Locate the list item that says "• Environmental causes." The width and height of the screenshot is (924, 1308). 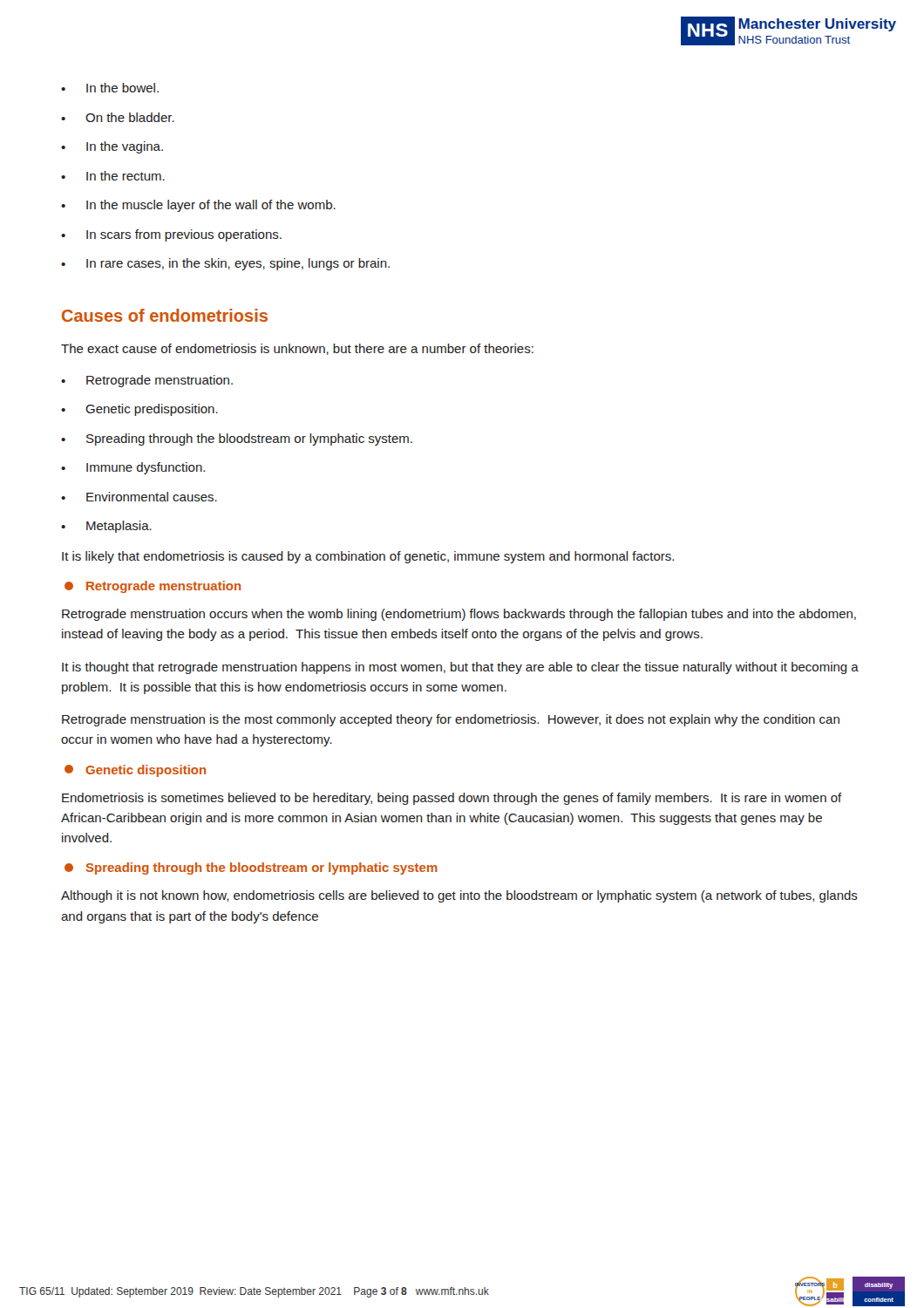coord(139,497)
